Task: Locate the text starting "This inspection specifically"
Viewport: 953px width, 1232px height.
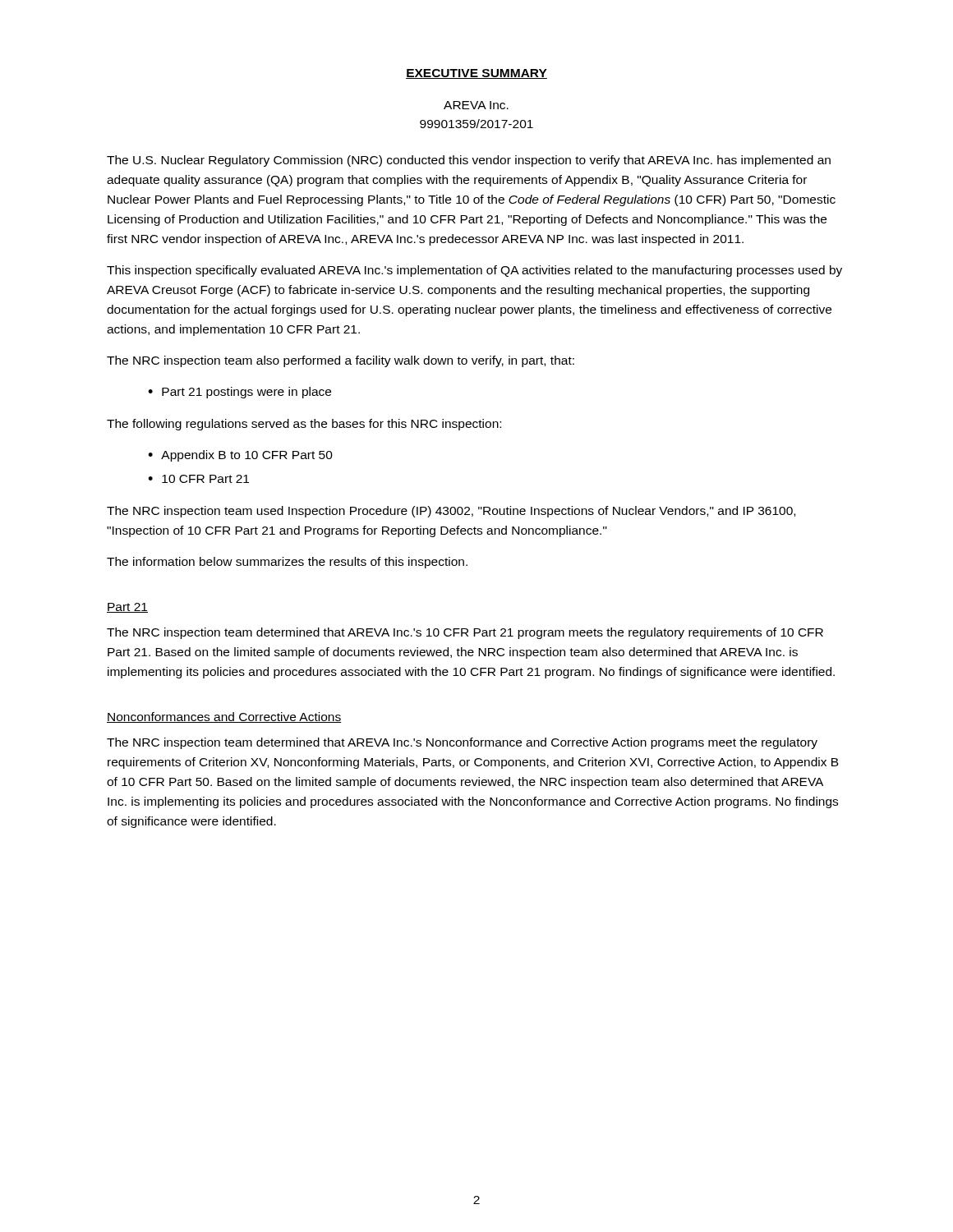Action: coord(475,299)
